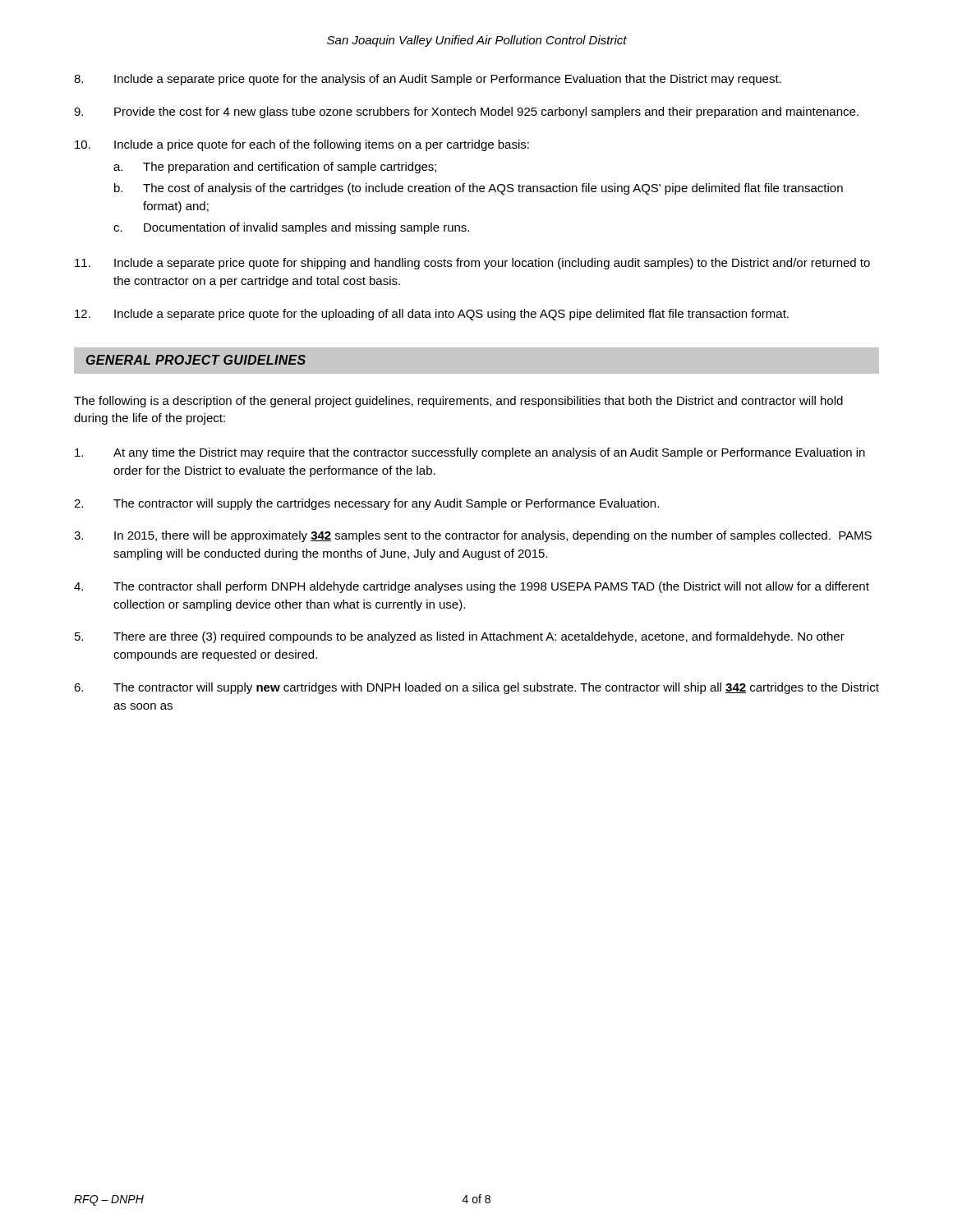Click on the block starting "2. The contractor will supply the"
The image size is (953, 1232).
coord(476,503)
